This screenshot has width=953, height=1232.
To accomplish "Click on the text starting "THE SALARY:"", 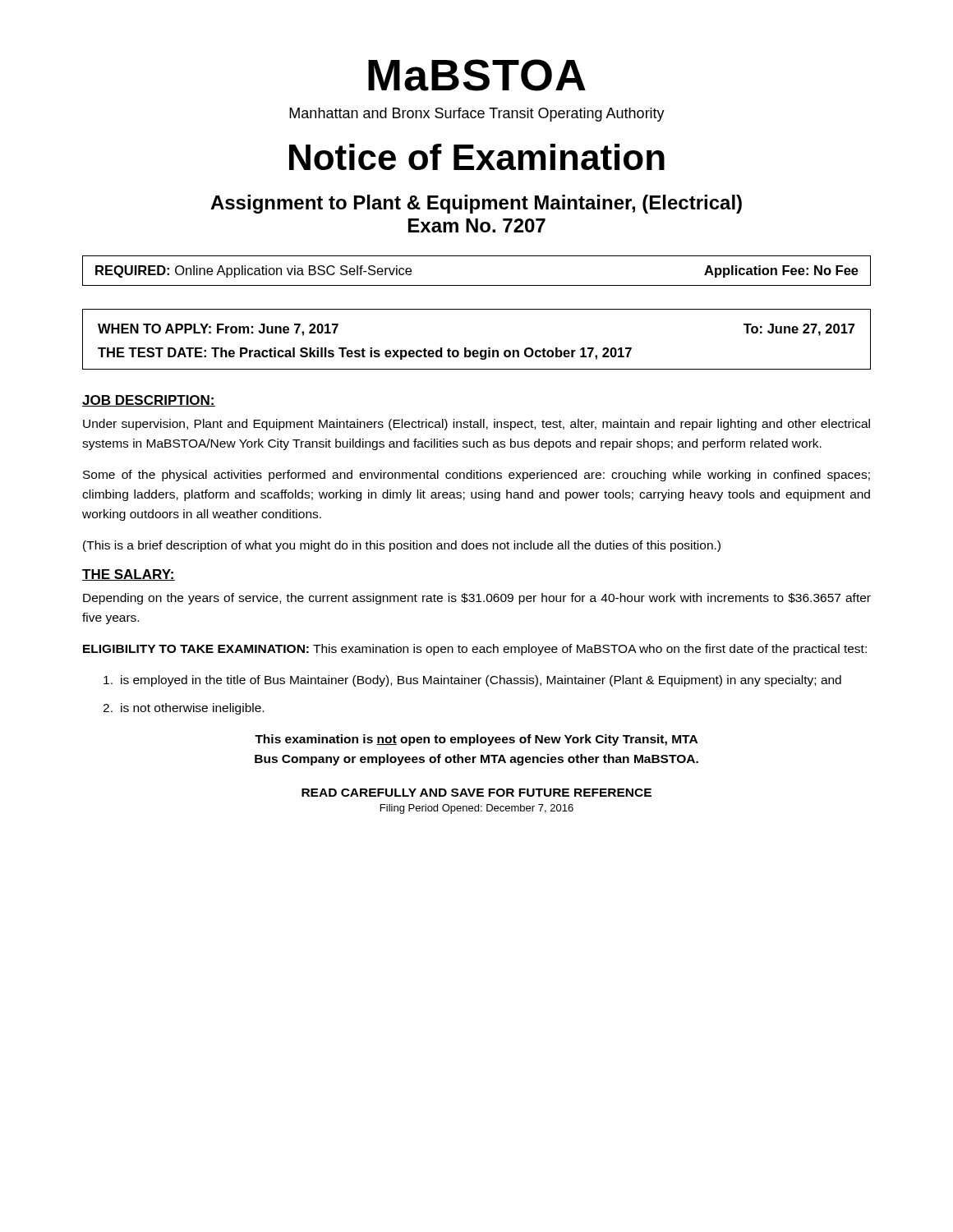I will click(x=128, y=575).
